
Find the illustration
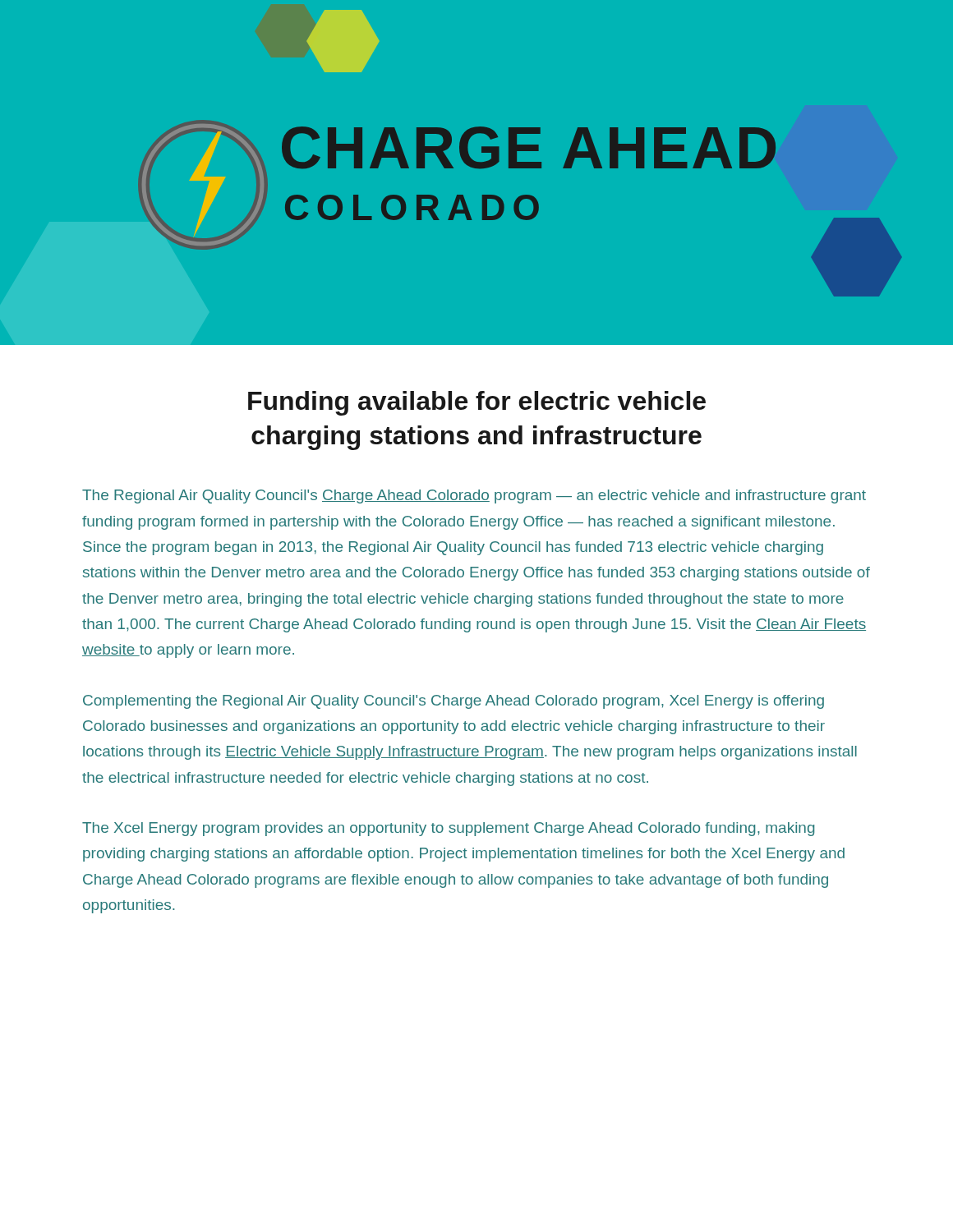(x=476, y=172)
